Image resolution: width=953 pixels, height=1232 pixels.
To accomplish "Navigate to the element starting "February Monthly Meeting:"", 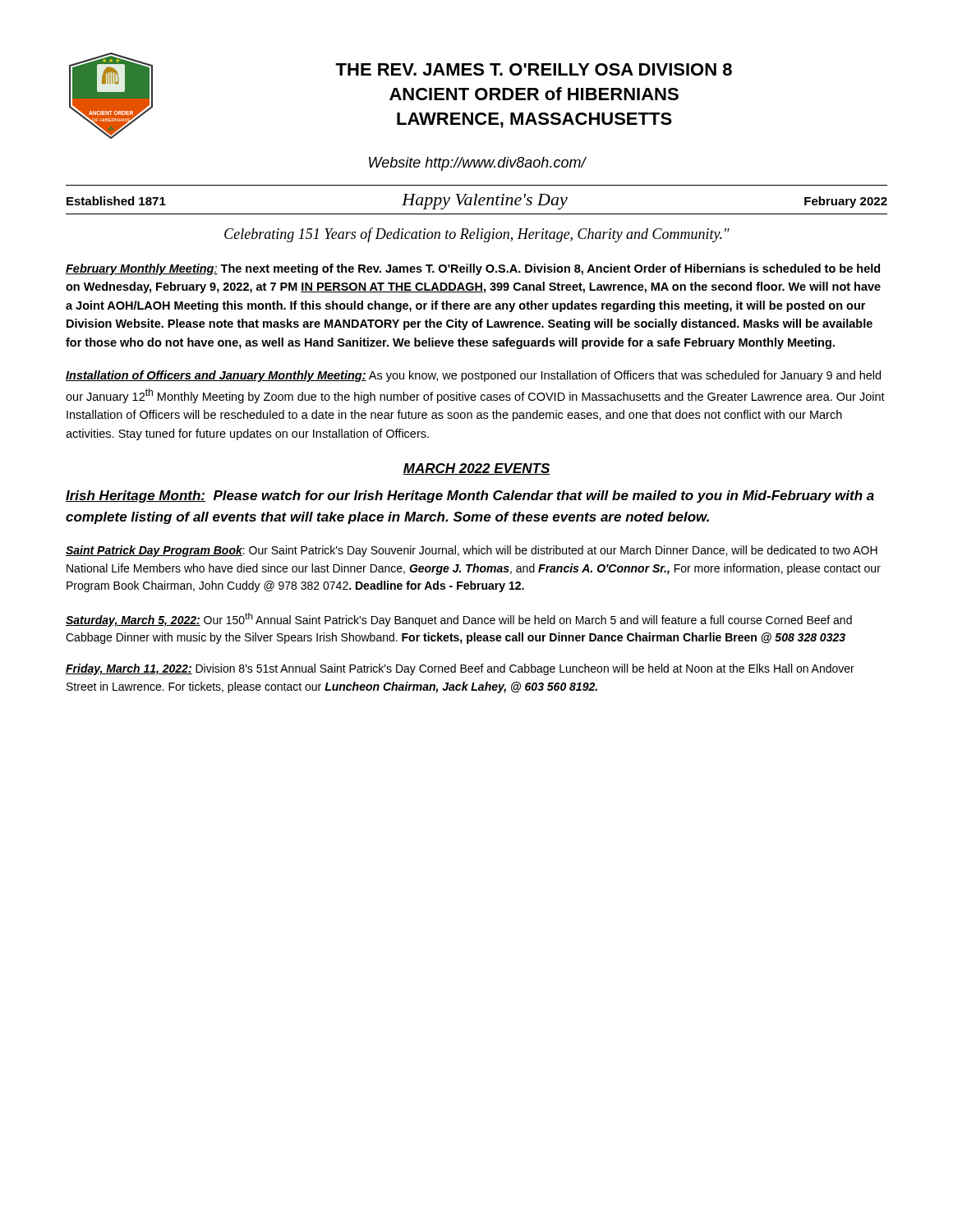I will [476, 306].
